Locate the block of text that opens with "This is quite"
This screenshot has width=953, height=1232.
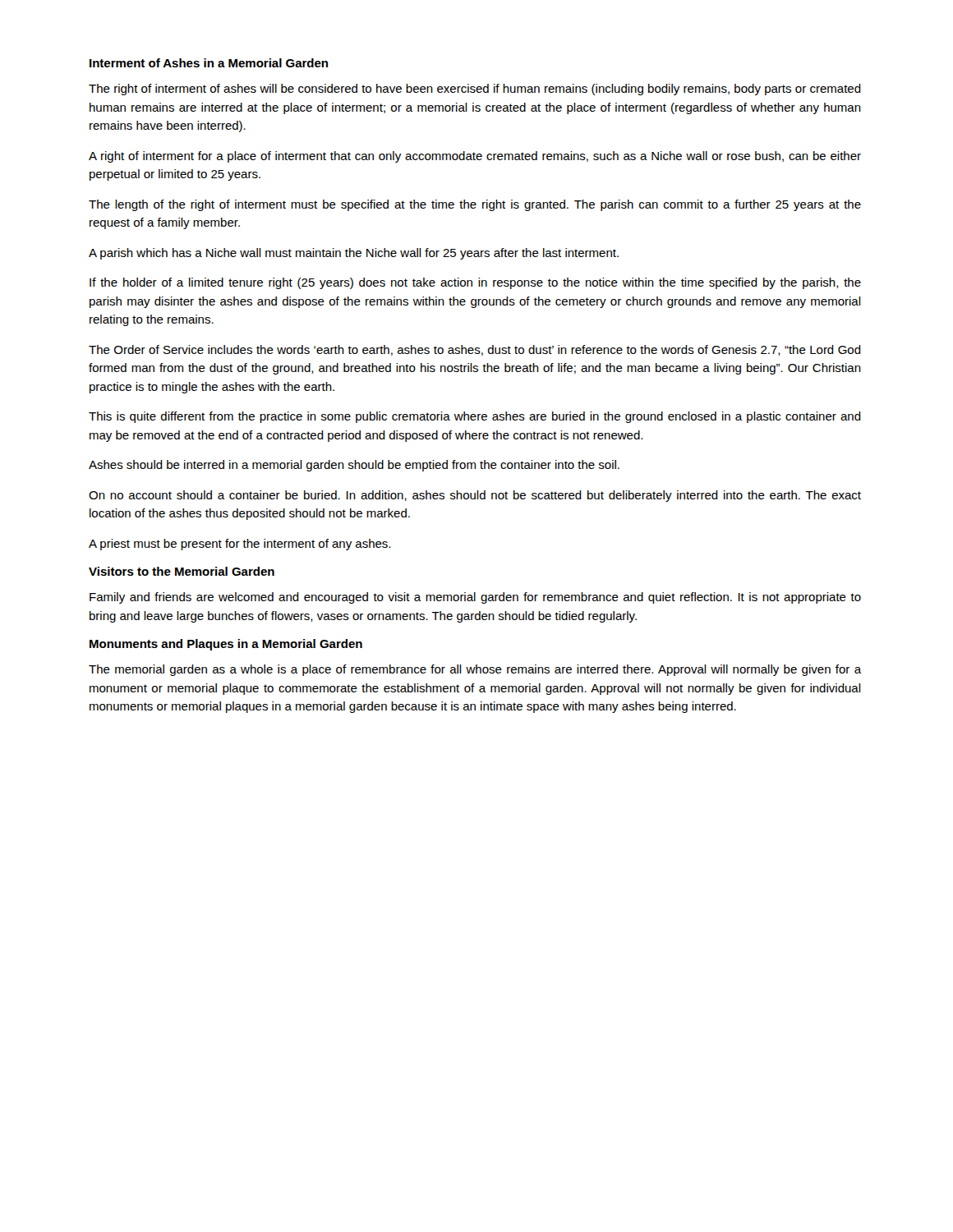pyautogui.click(x=475, y=425)
